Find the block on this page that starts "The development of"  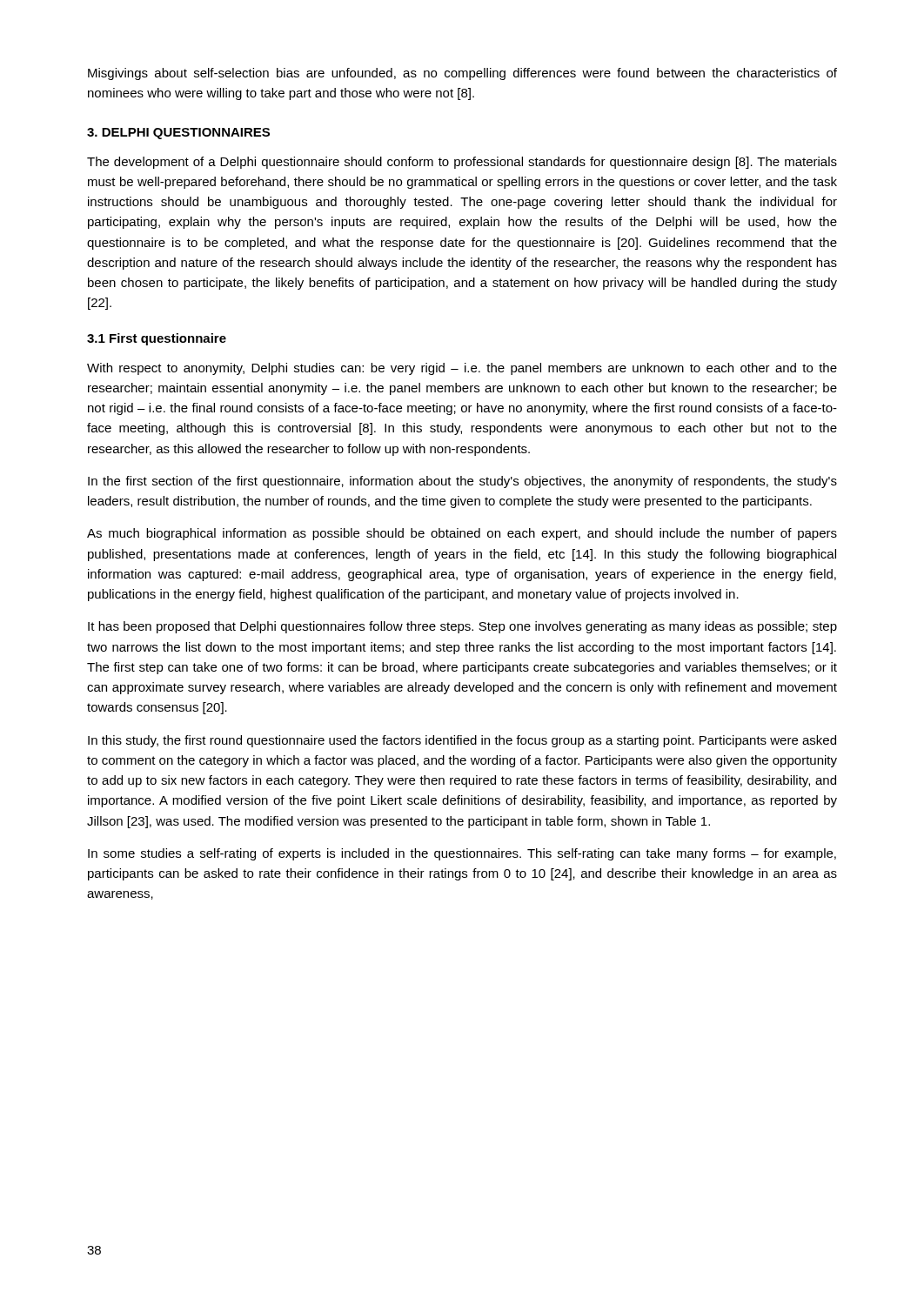tap(462, 232)
